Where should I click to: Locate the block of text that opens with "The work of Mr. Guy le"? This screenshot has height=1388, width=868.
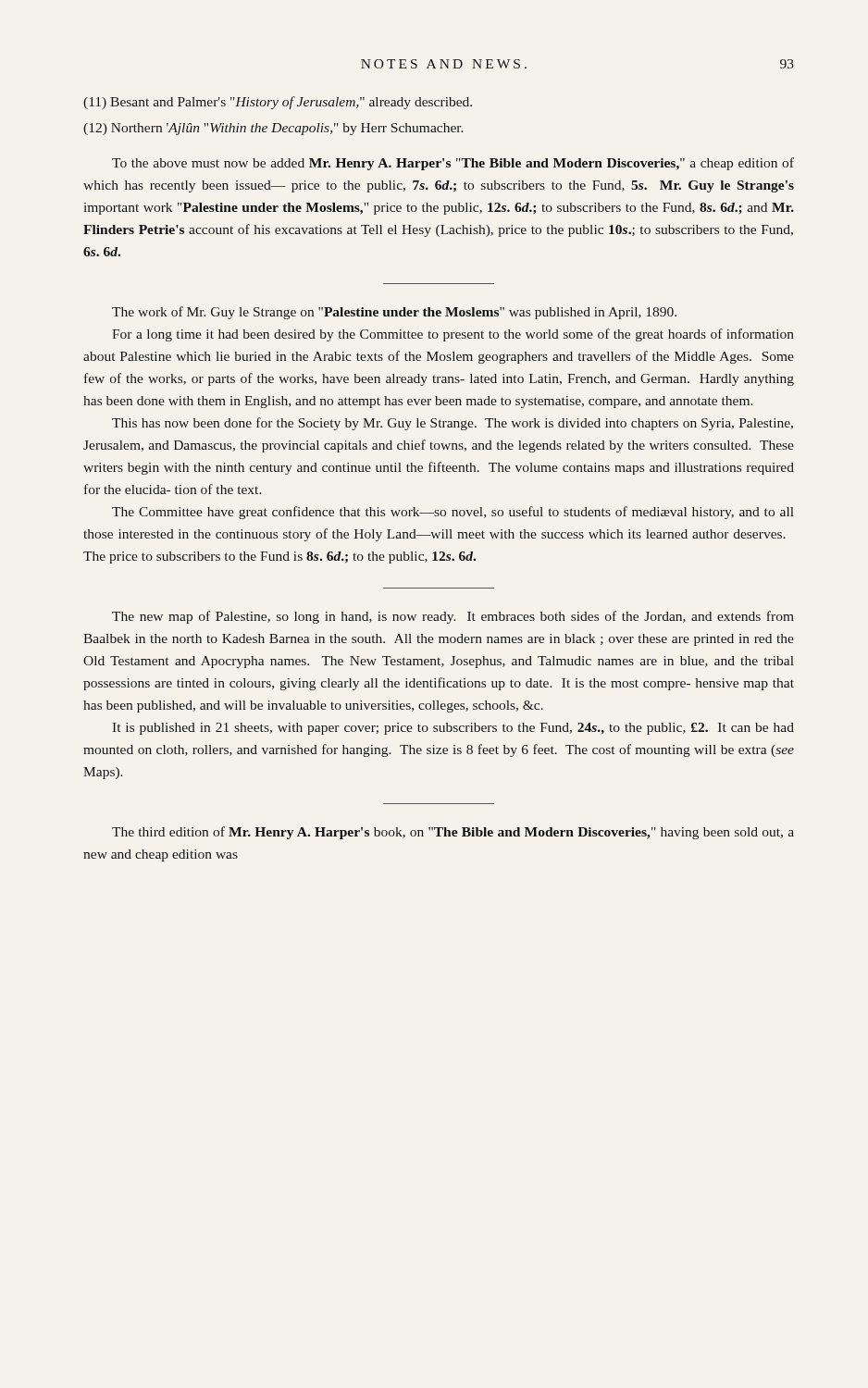pyautogui.click(x=439, y=434)
